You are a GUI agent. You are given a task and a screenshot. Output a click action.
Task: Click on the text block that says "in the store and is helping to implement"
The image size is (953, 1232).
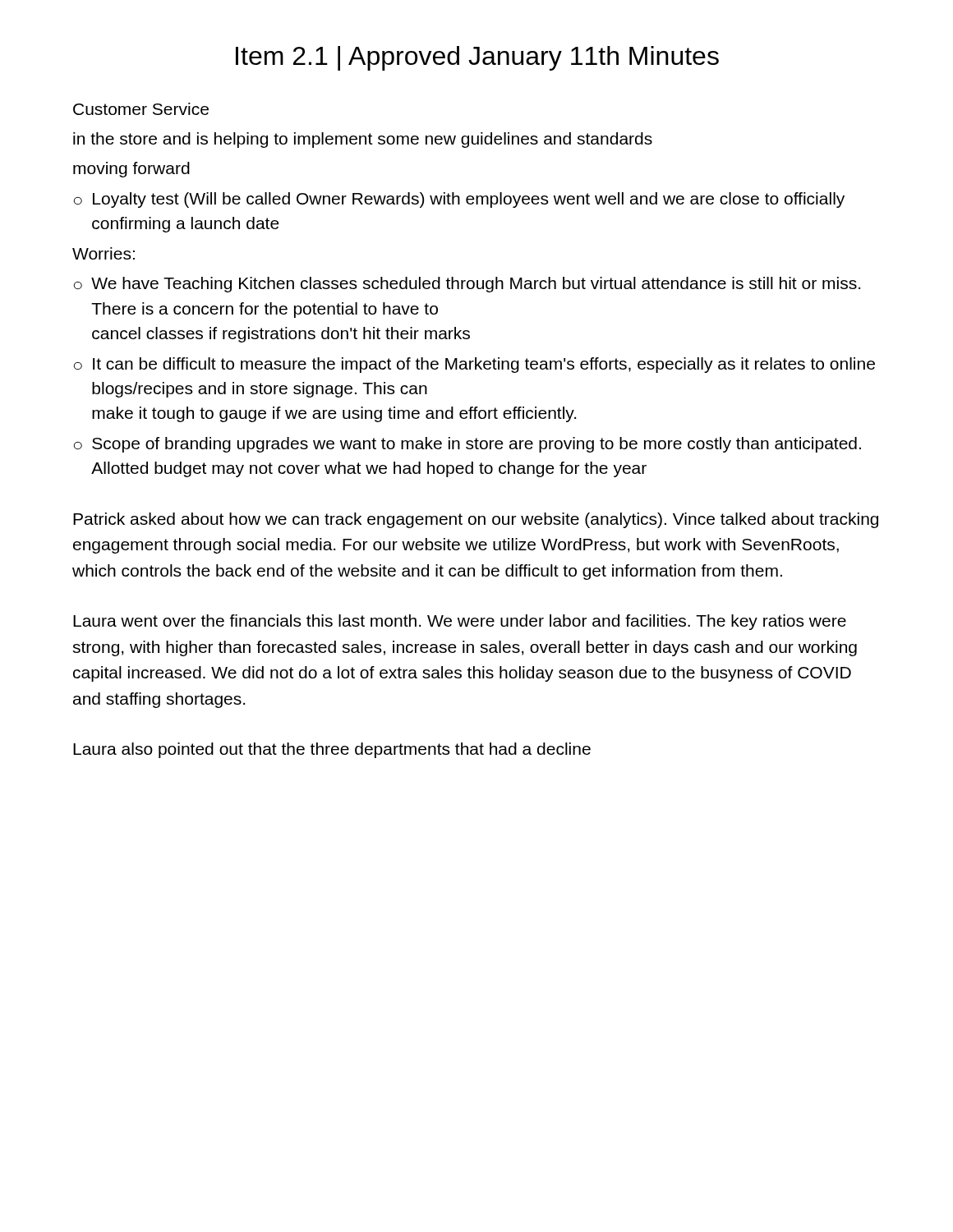362,138
